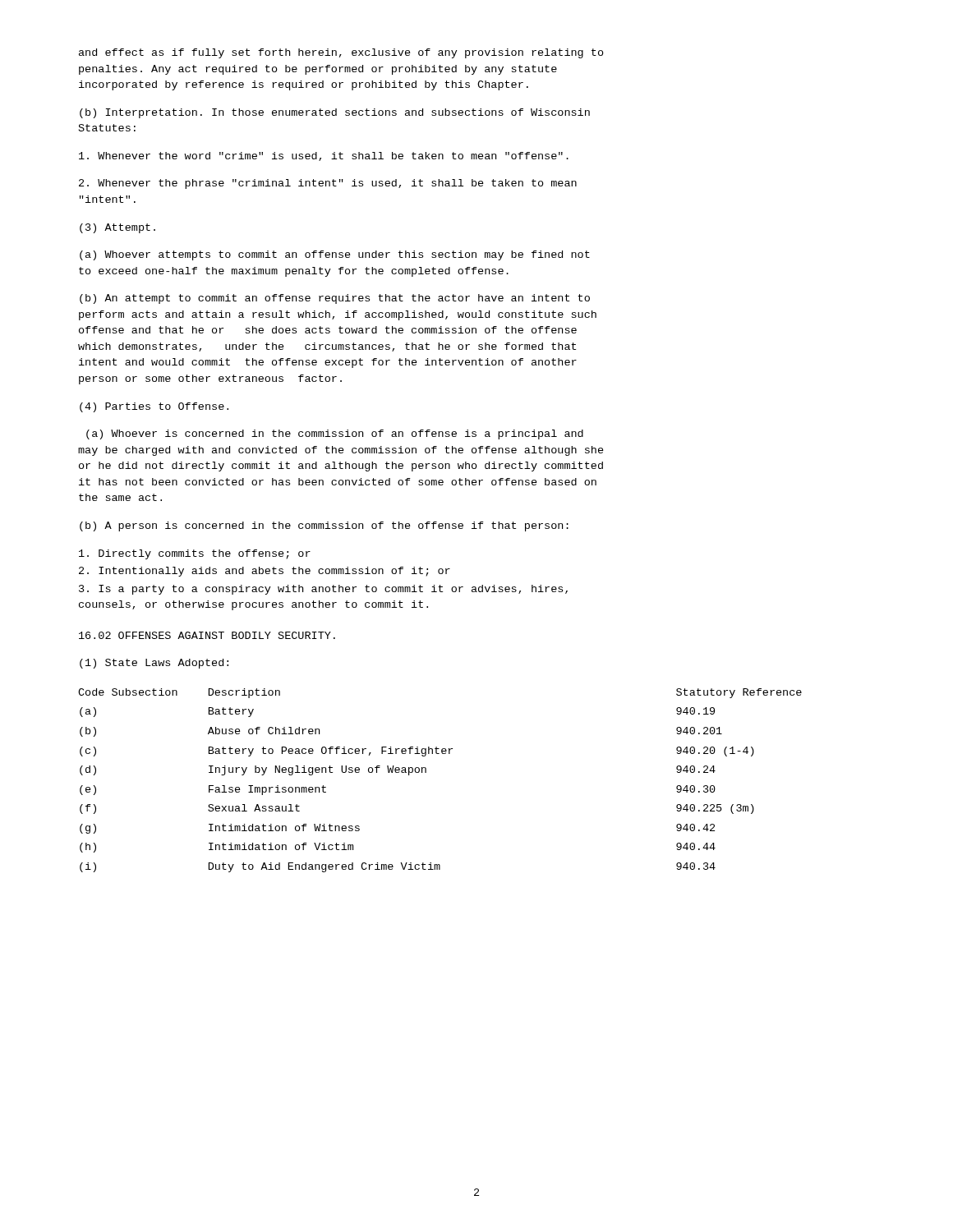
Task: Find the block starting "(b) Interpretation. In those enumerated sections"
Action: 476,121
